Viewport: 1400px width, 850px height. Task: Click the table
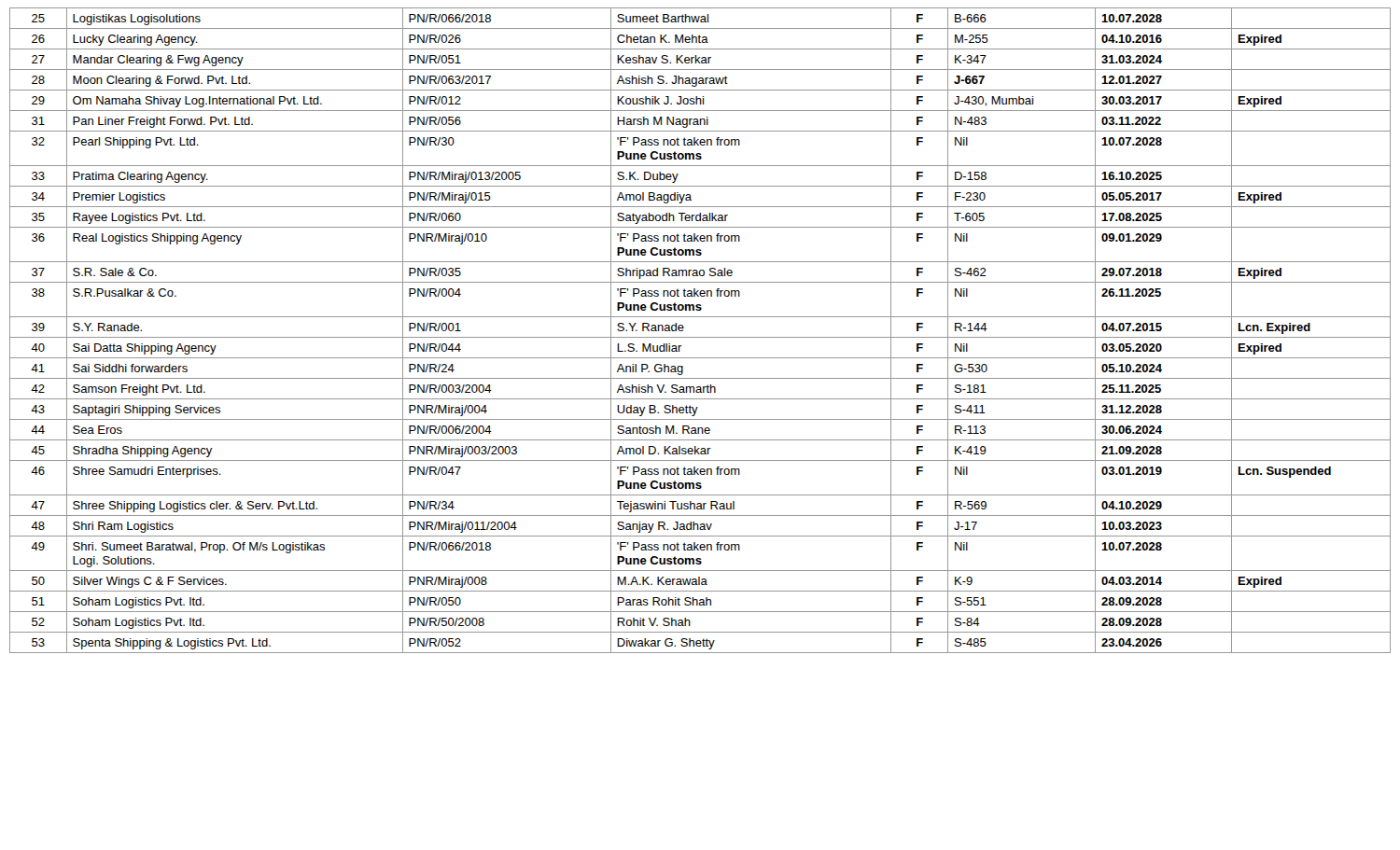point(700,330)
